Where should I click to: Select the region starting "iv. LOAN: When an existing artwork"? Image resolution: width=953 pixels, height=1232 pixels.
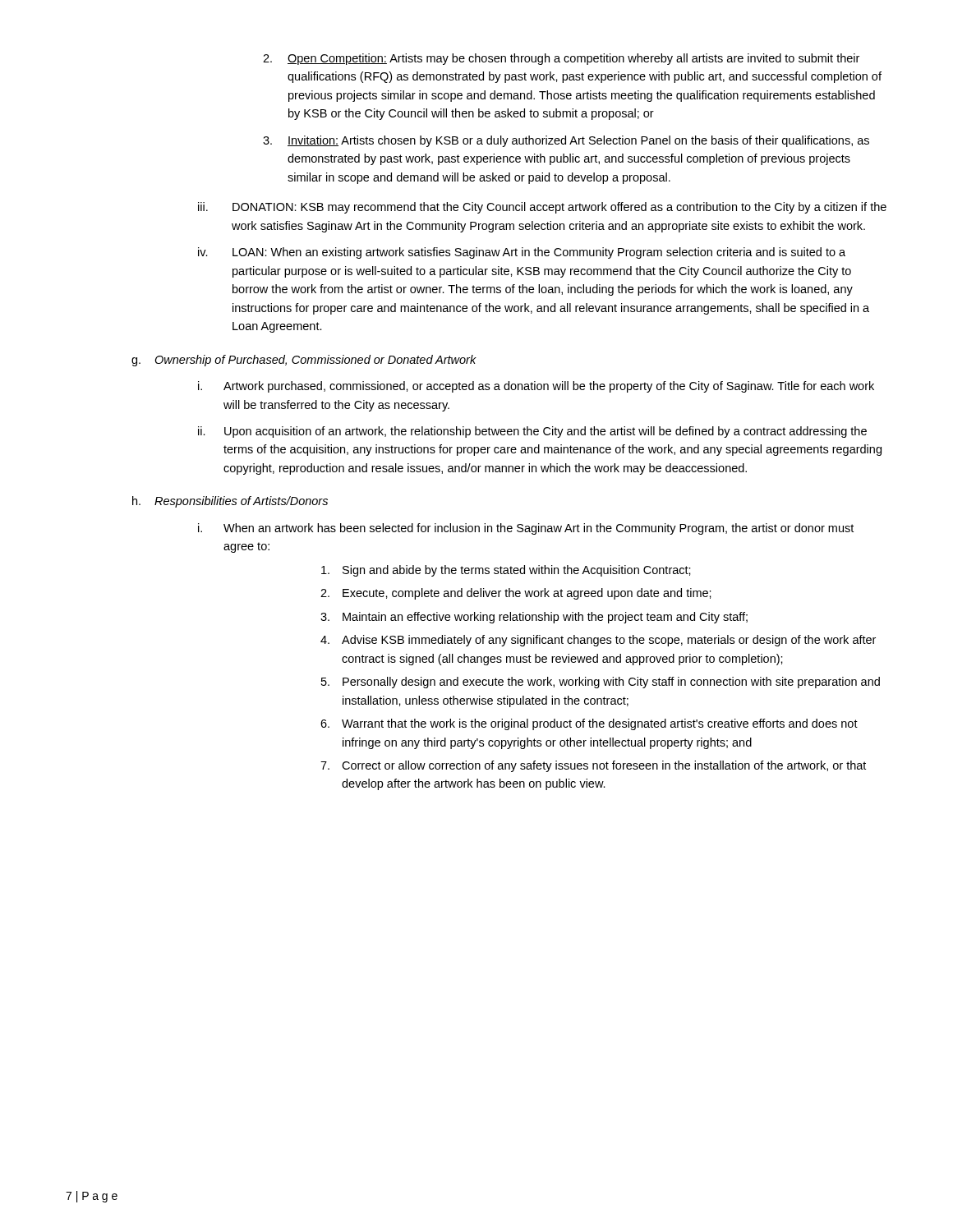[542, 289]
